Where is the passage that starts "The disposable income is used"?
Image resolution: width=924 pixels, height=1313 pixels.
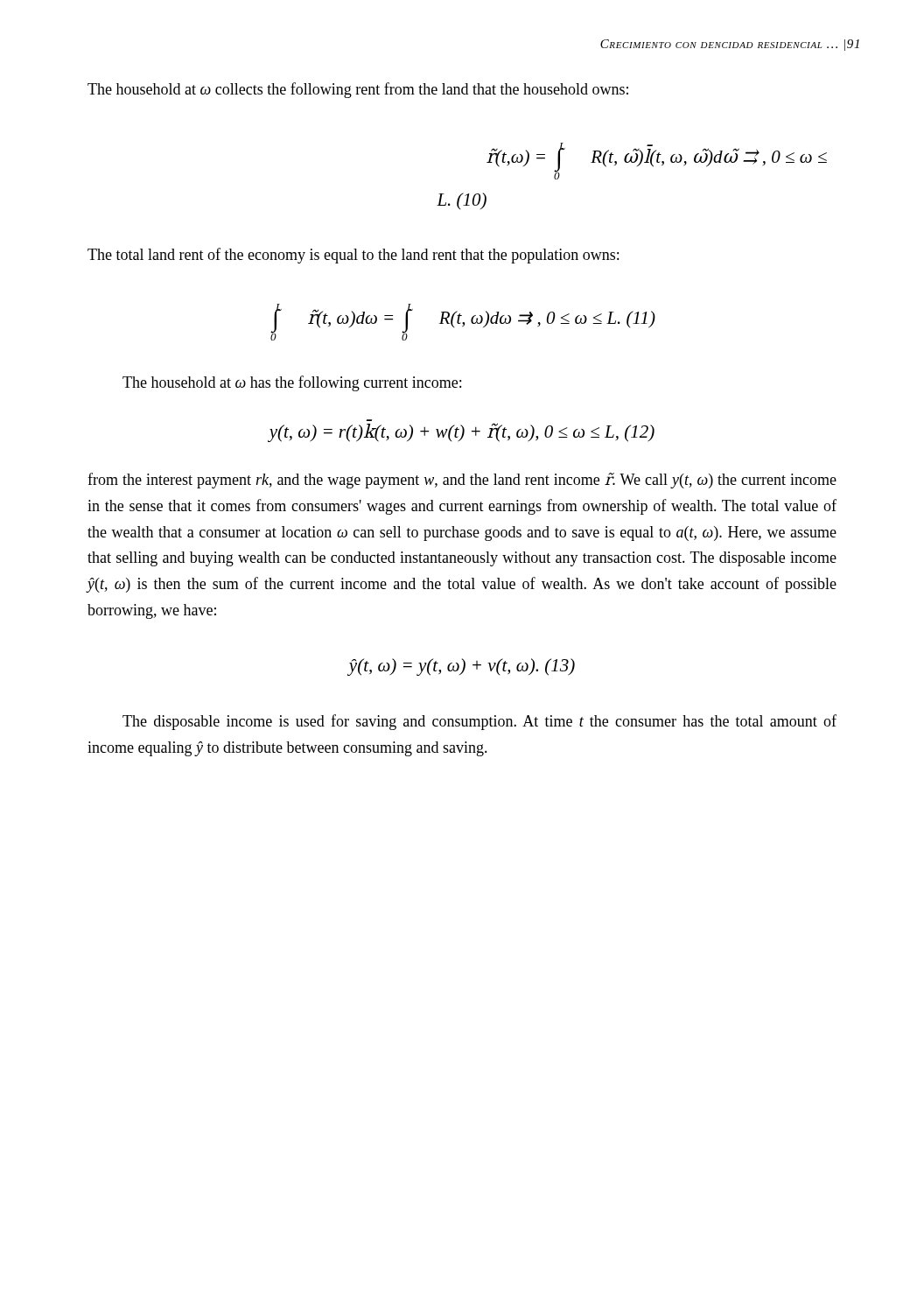point(462,734)
